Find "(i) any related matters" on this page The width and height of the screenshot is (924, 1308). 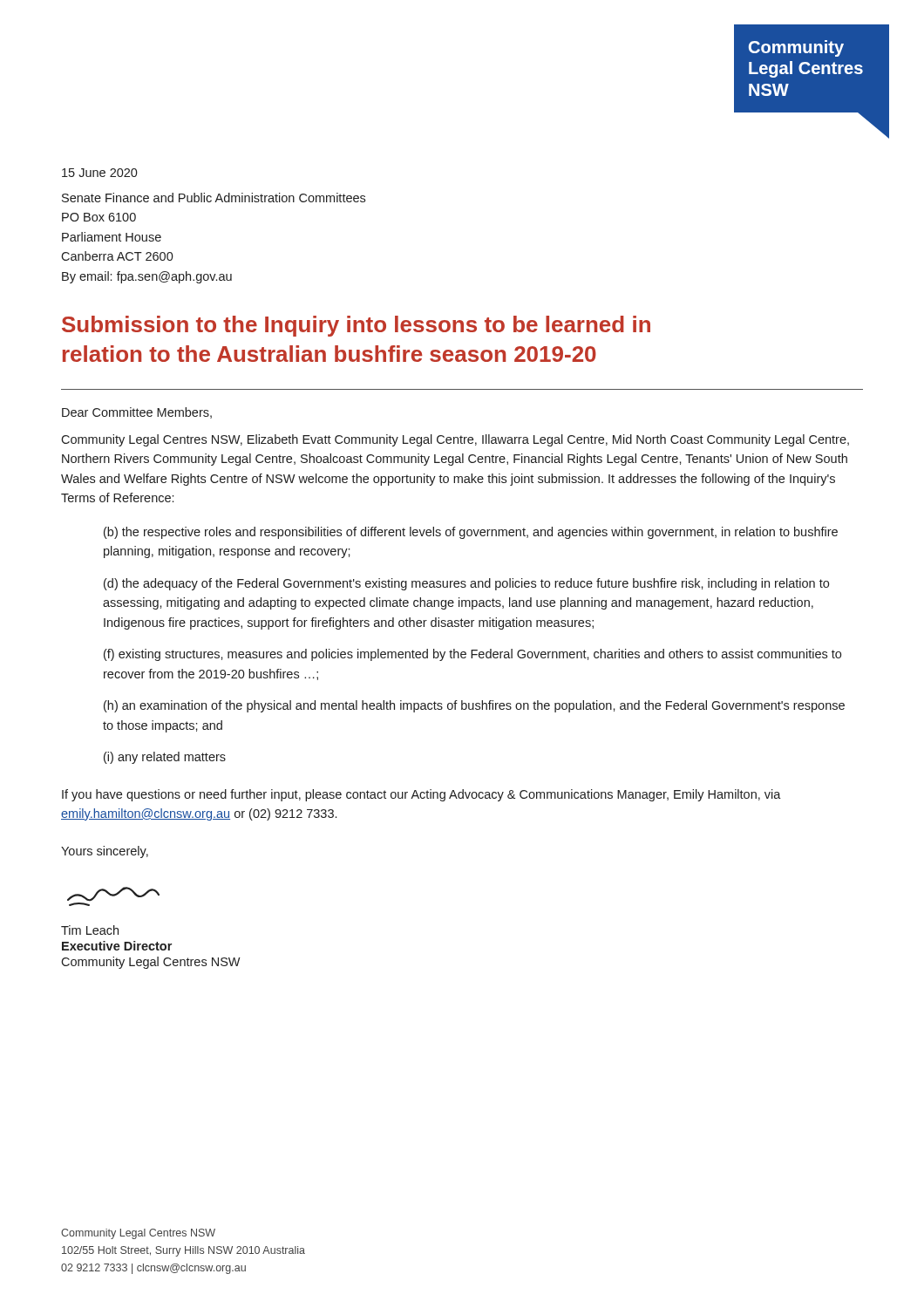[164, 757]
